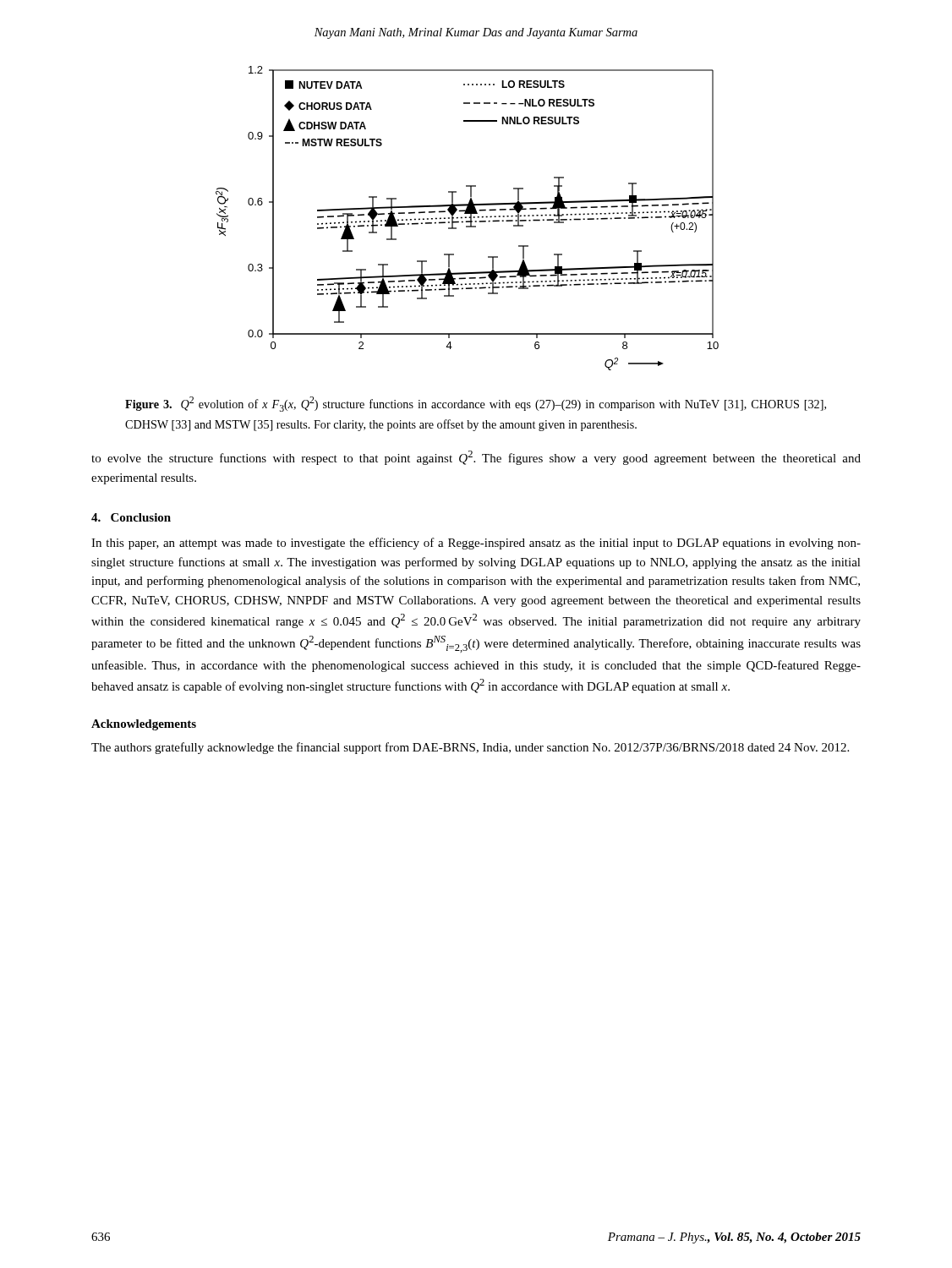
Task: Click the passage that begins "to evolve the structure functions with respect to"
Action: pyautogui.click(x=476, y=466)
